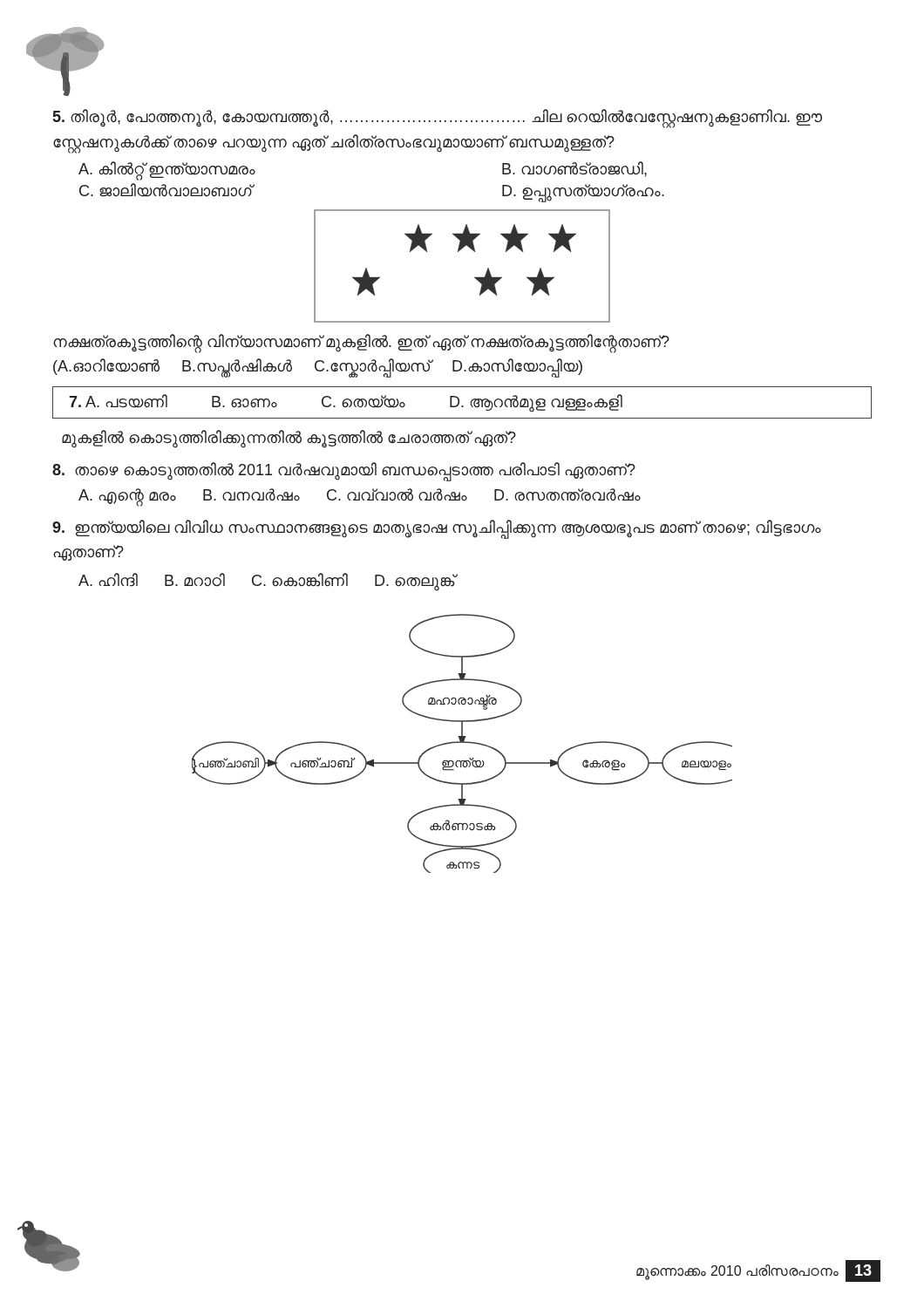Select the text starting "മുകളിൽ കൊടുത്തിരിക്കുന്നതിൽ കൂട്ടത്തിൽ ചേരാത്തത് ഏത്?"

(x=289, y=438)
